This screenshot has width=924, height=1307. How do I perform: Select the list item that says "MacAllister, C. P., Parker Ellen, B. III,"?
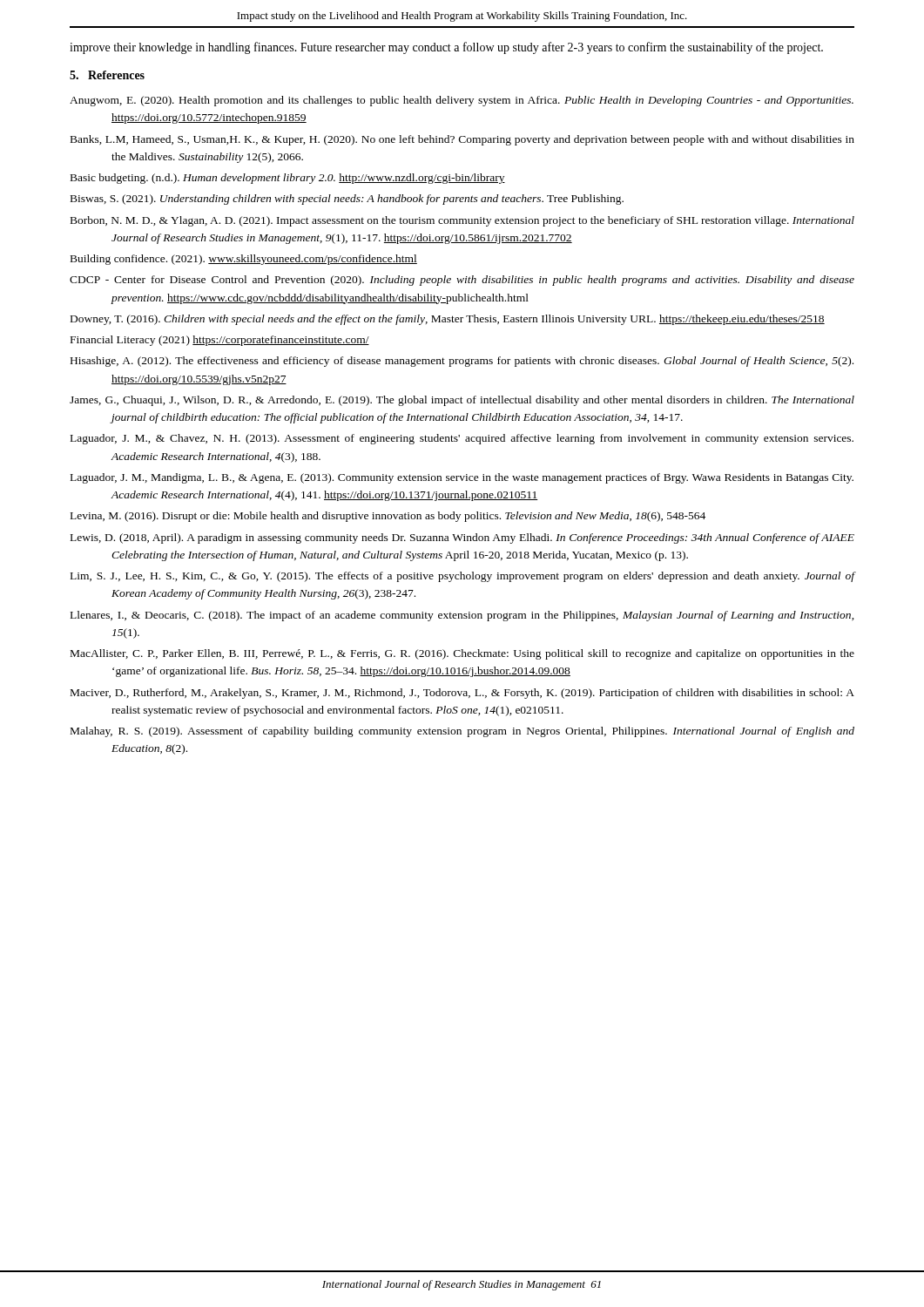coord(462,662)
